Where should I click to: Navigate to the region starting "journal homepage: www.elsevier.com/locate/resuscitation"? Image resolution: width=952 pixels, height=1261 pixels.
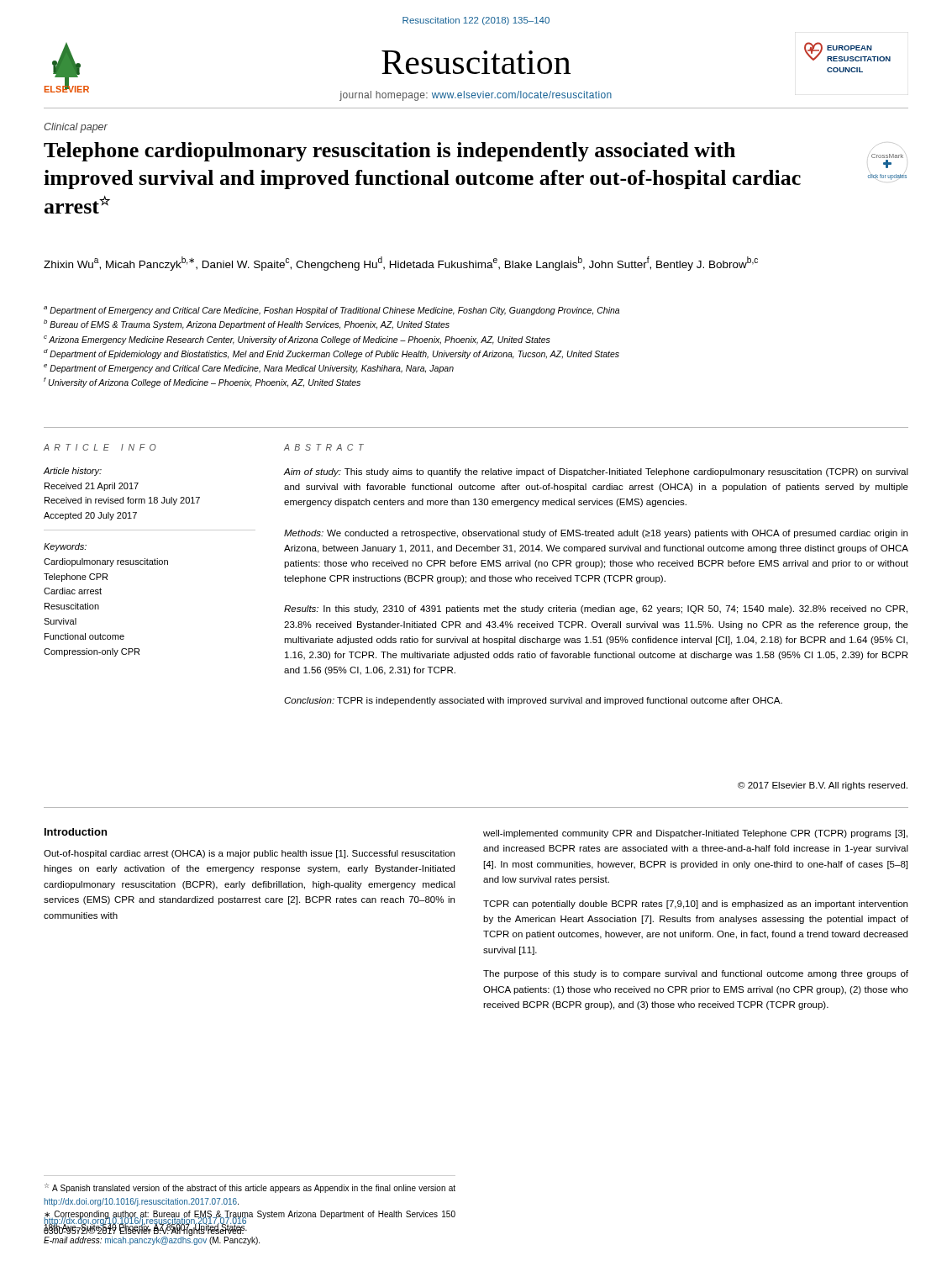coord(476,95)
